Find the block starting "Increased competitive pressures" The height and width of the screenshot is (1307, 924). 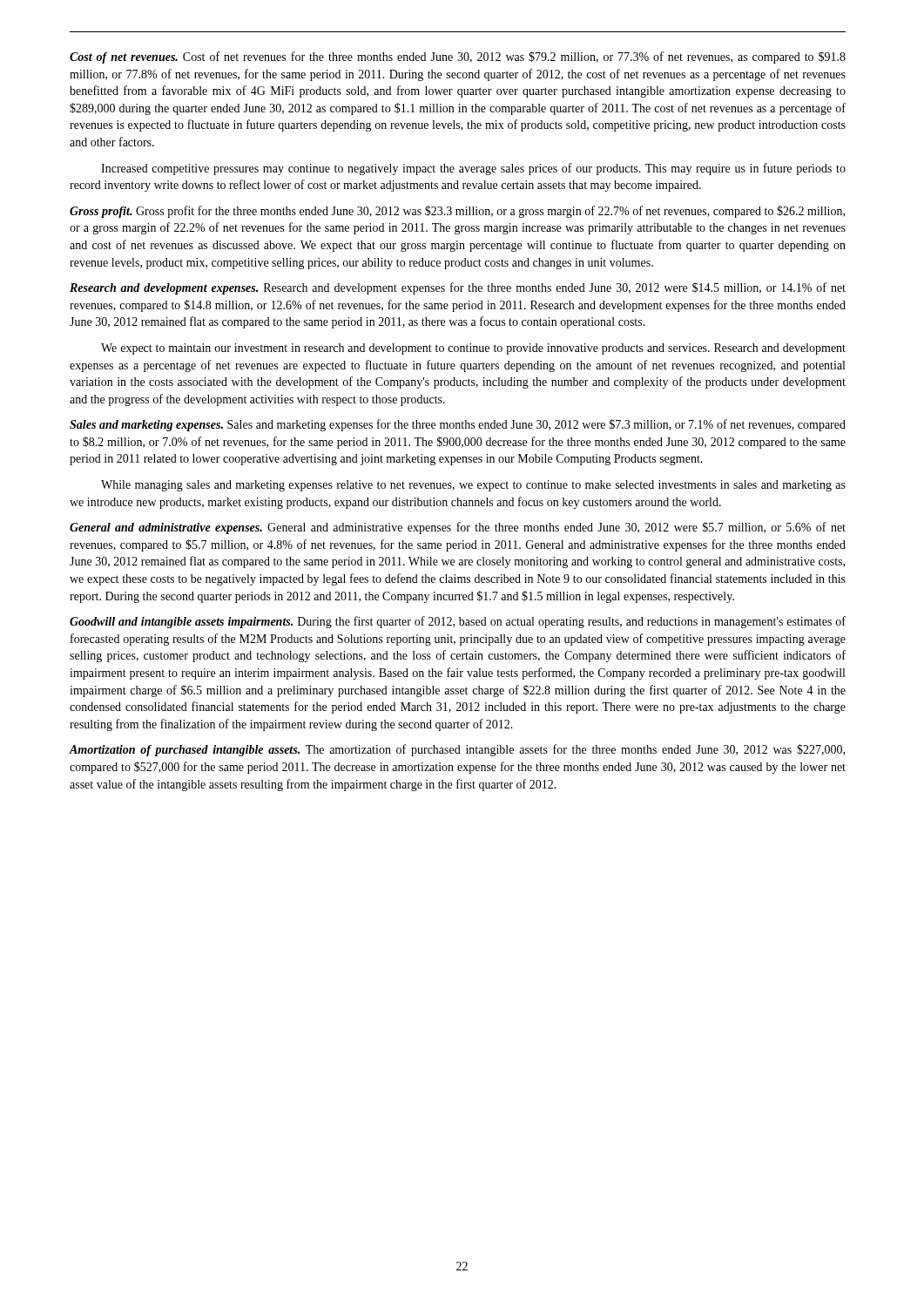[458, 177]
